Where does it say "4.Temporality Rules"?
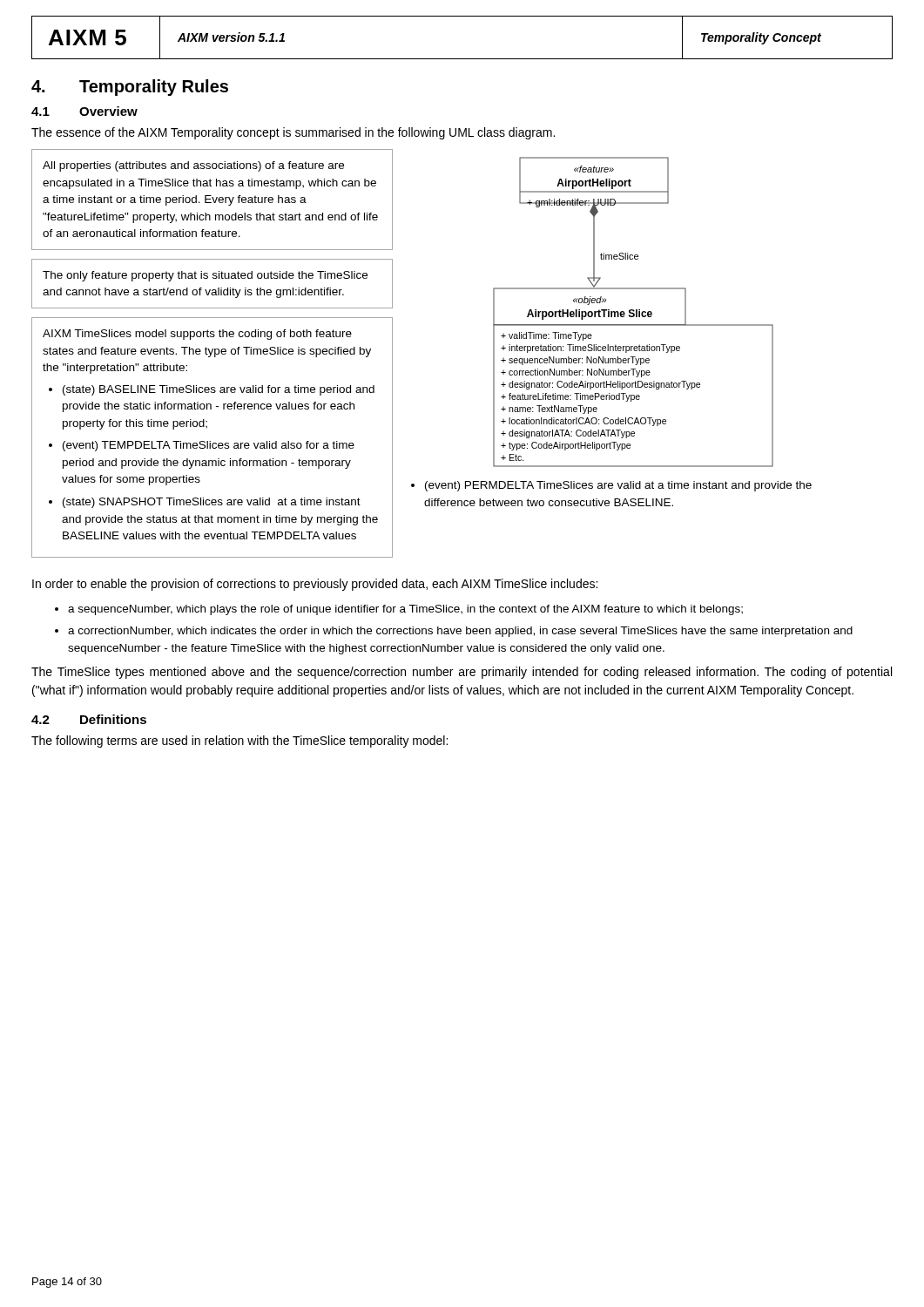 tap(130, 87)
